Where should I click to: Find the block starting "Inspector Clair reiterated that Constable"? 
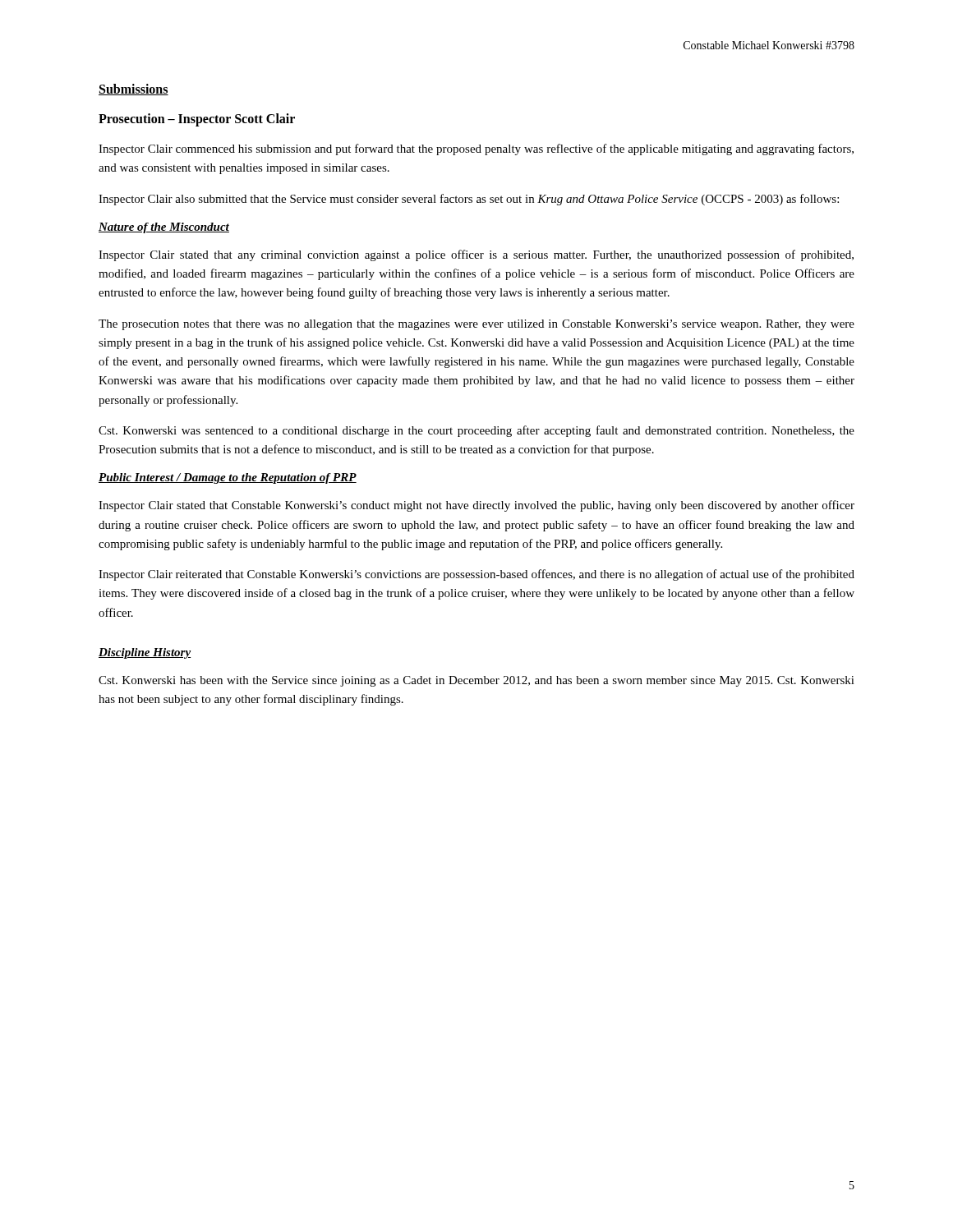476,594
